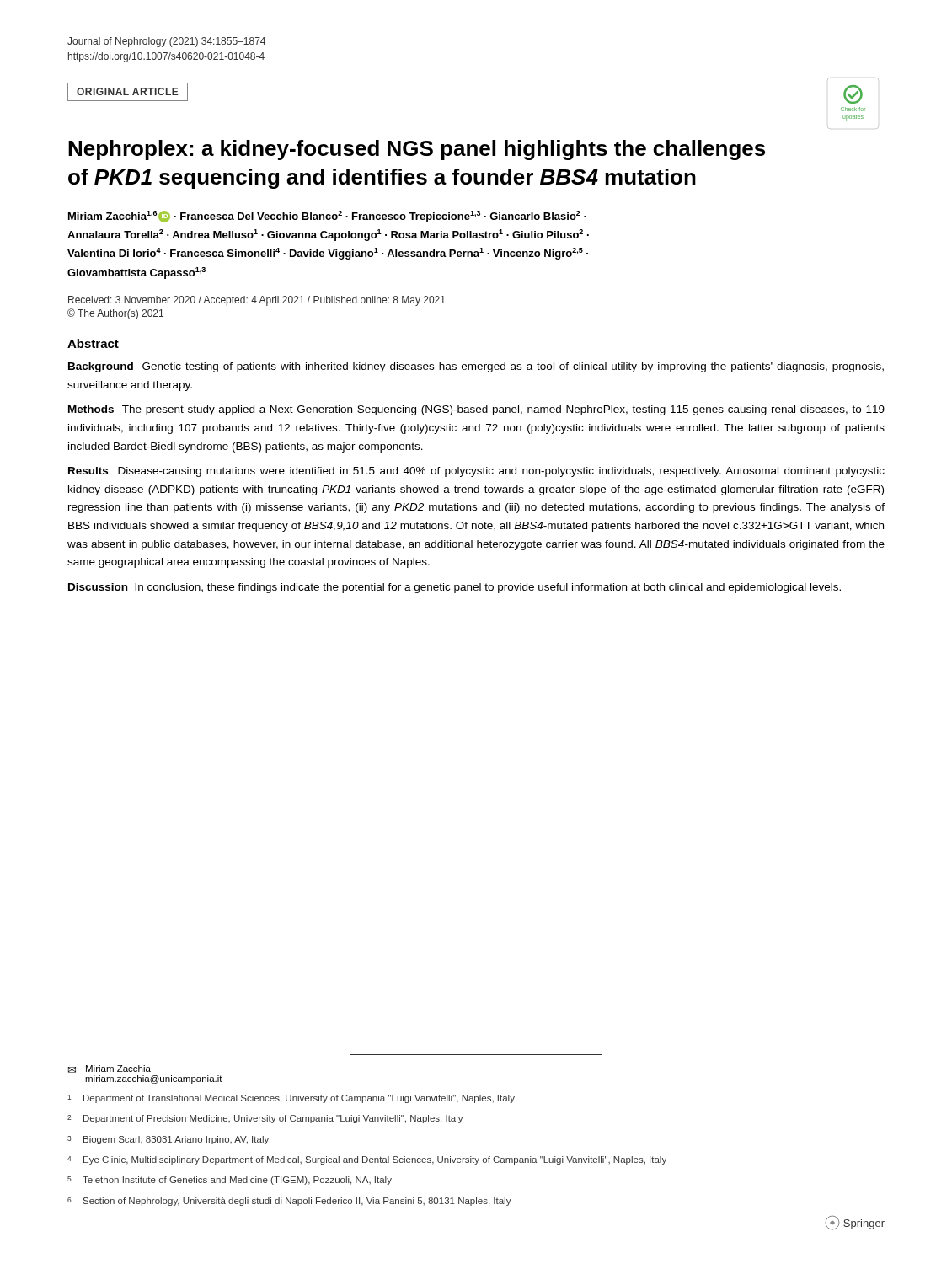Navigate to the text starting "6 Section of Nephrology,"
This screenshot has width=952, height=1264.
coord(289,1201)
